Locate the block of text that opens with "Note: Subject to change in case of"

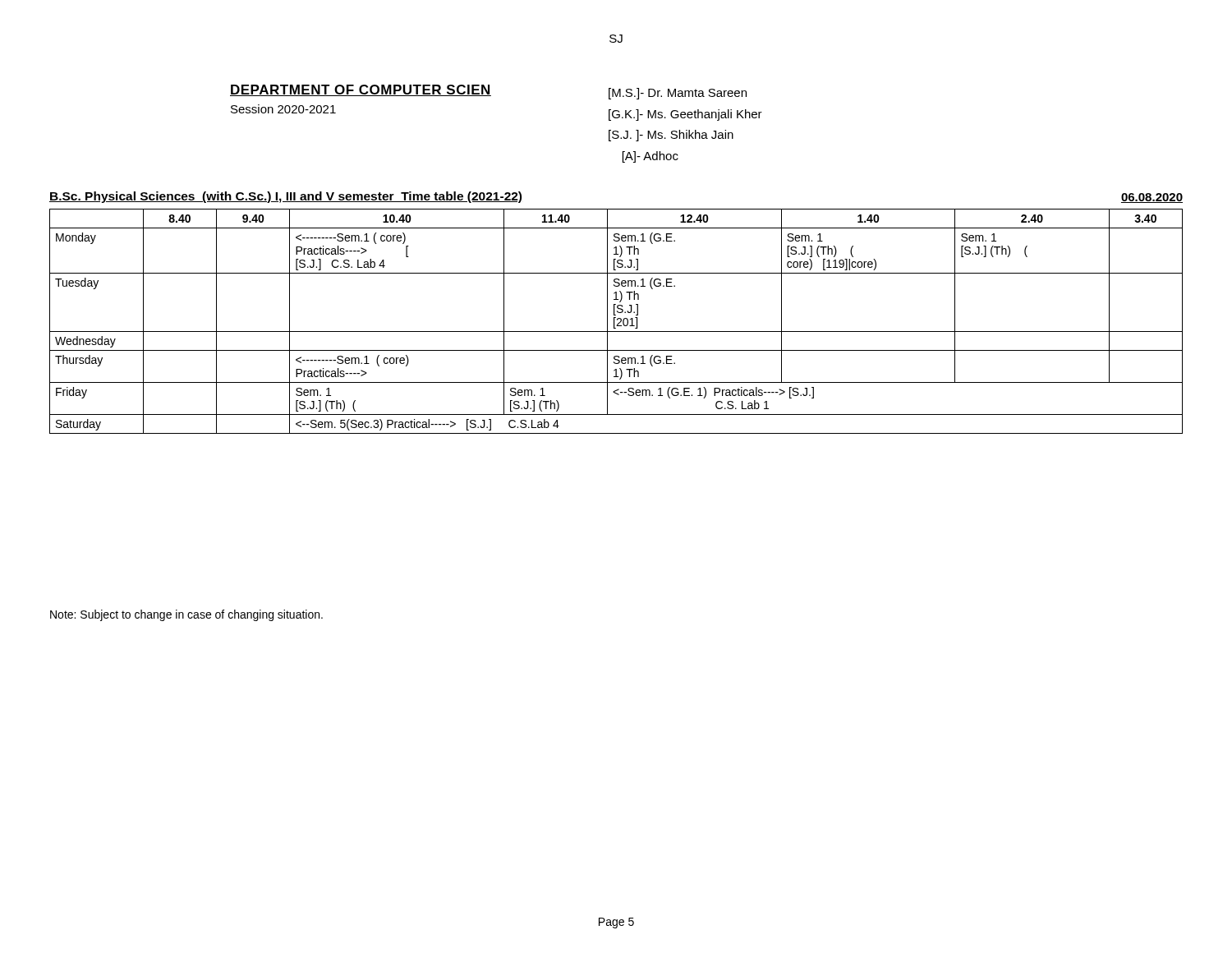(186, 614)
